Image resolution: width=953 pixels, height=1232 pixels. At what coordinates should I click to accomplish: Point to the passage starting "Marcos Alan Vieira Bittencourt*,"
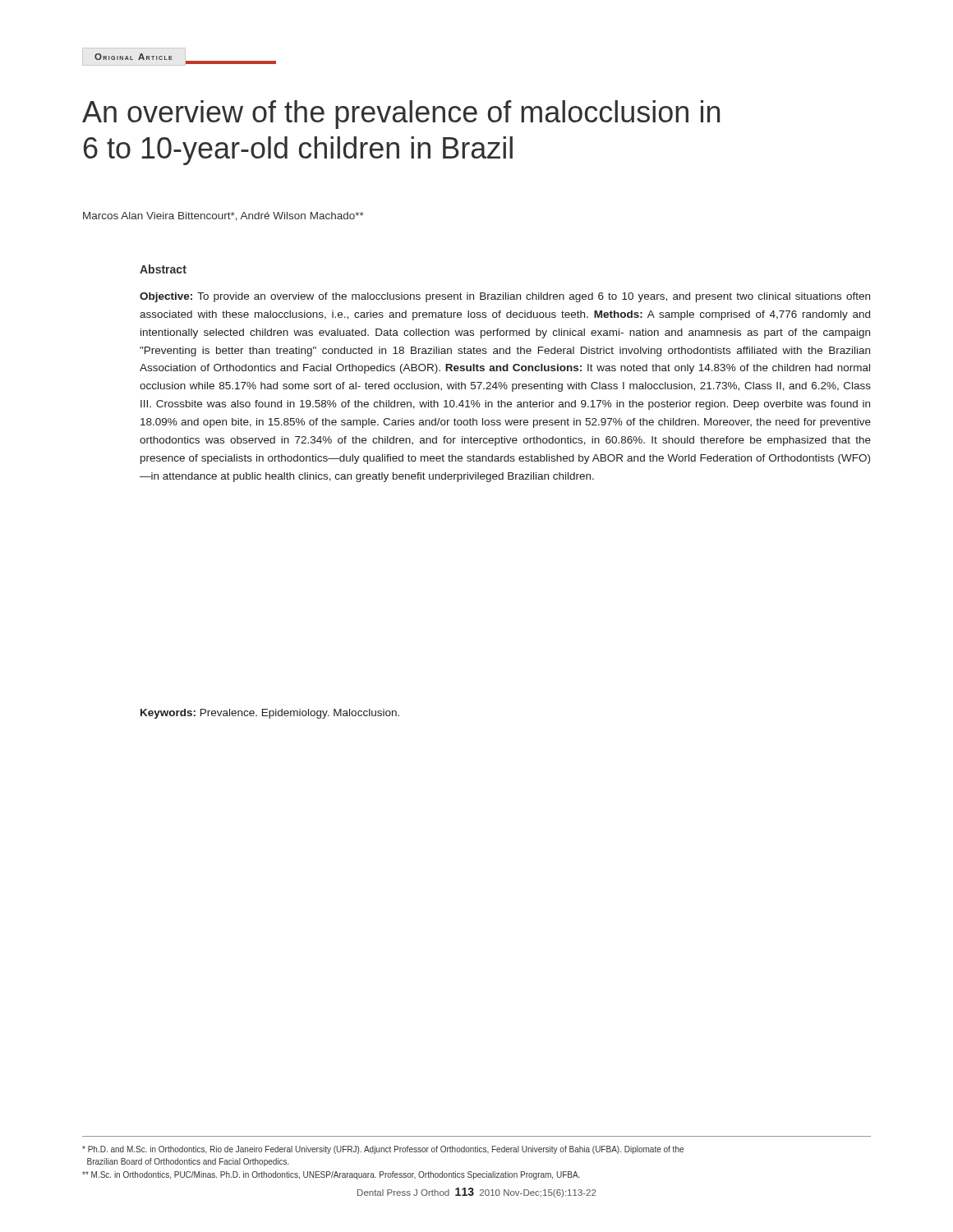[223, 216]
